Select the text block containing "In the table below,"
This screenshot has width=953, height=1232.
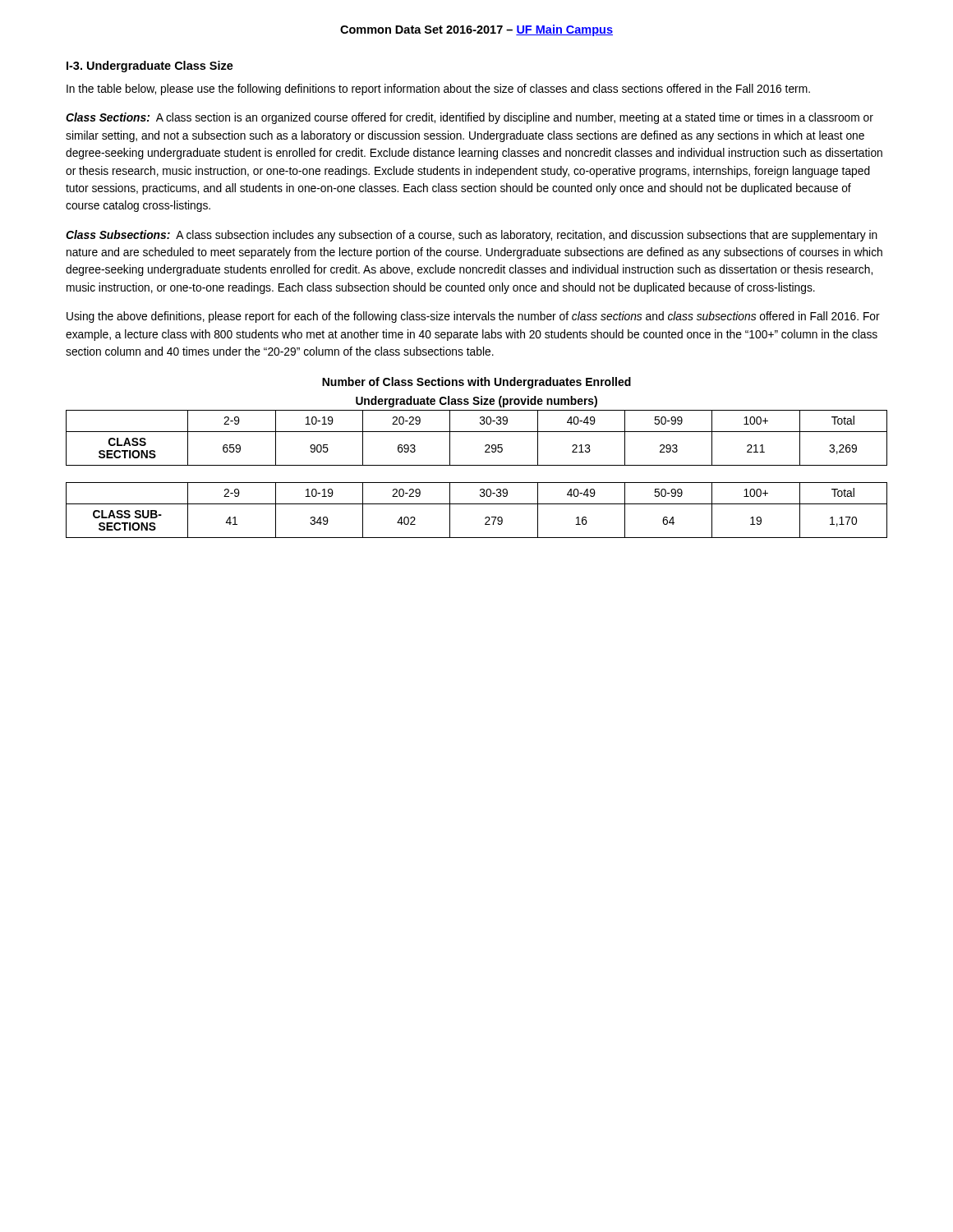[438, 89]
